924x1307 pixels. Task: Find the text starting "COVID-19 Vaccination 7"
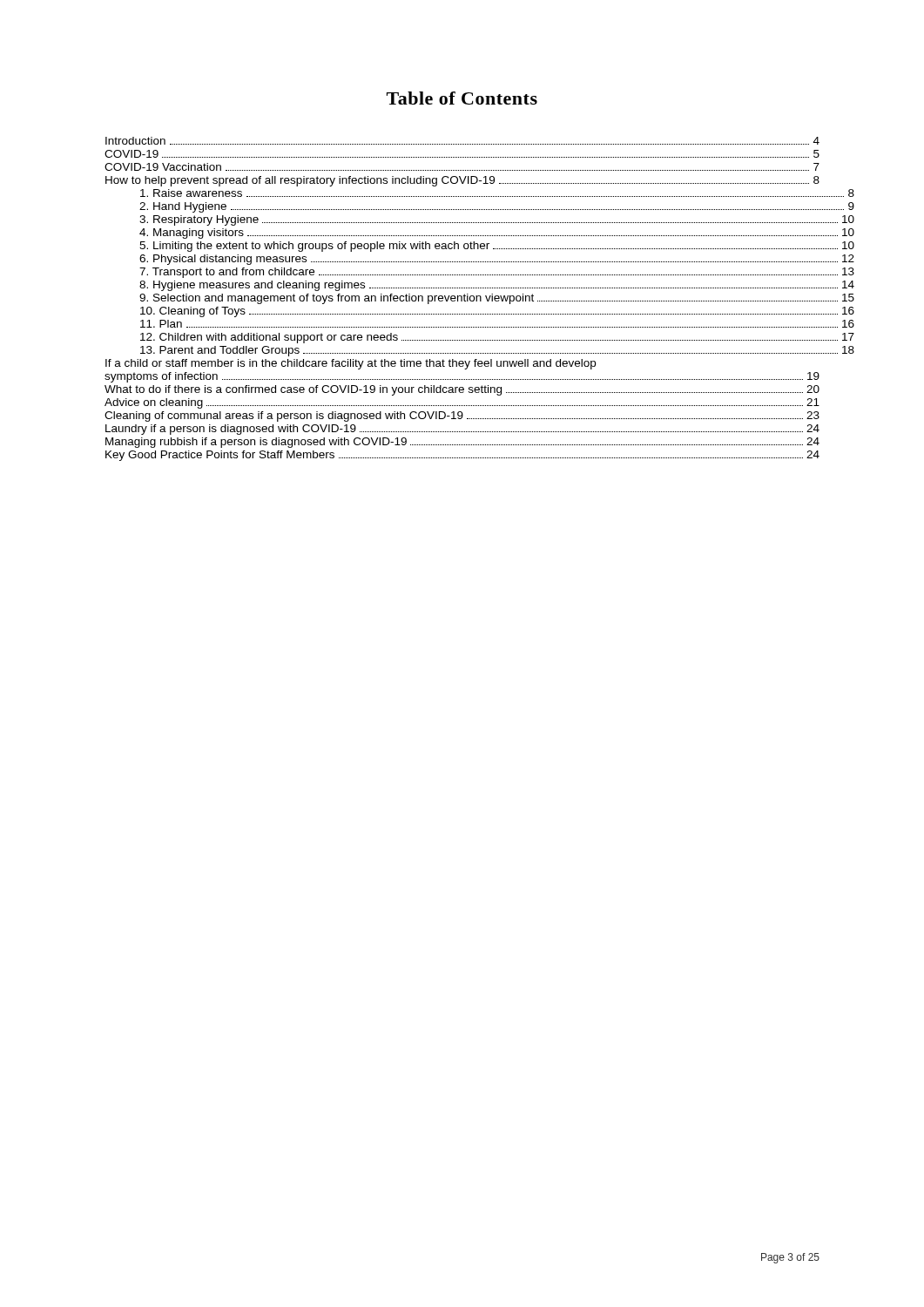(x=462, y=167)
